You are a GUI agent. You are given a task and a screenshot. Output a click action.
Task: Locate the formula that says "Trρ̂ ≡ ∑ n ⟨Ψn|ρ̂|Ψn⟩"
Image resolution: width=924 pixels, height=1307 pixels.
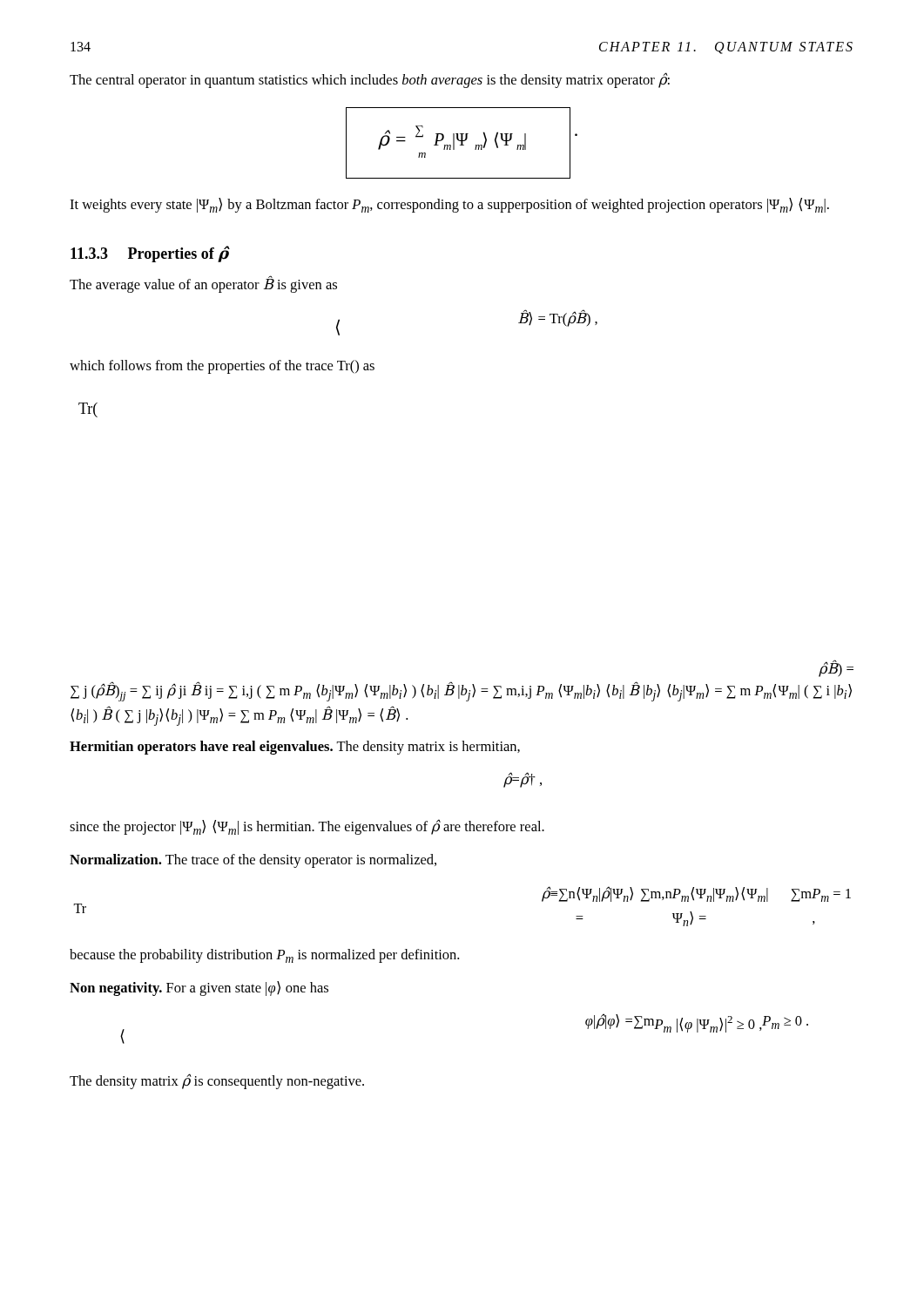click(x=696, y=894)
